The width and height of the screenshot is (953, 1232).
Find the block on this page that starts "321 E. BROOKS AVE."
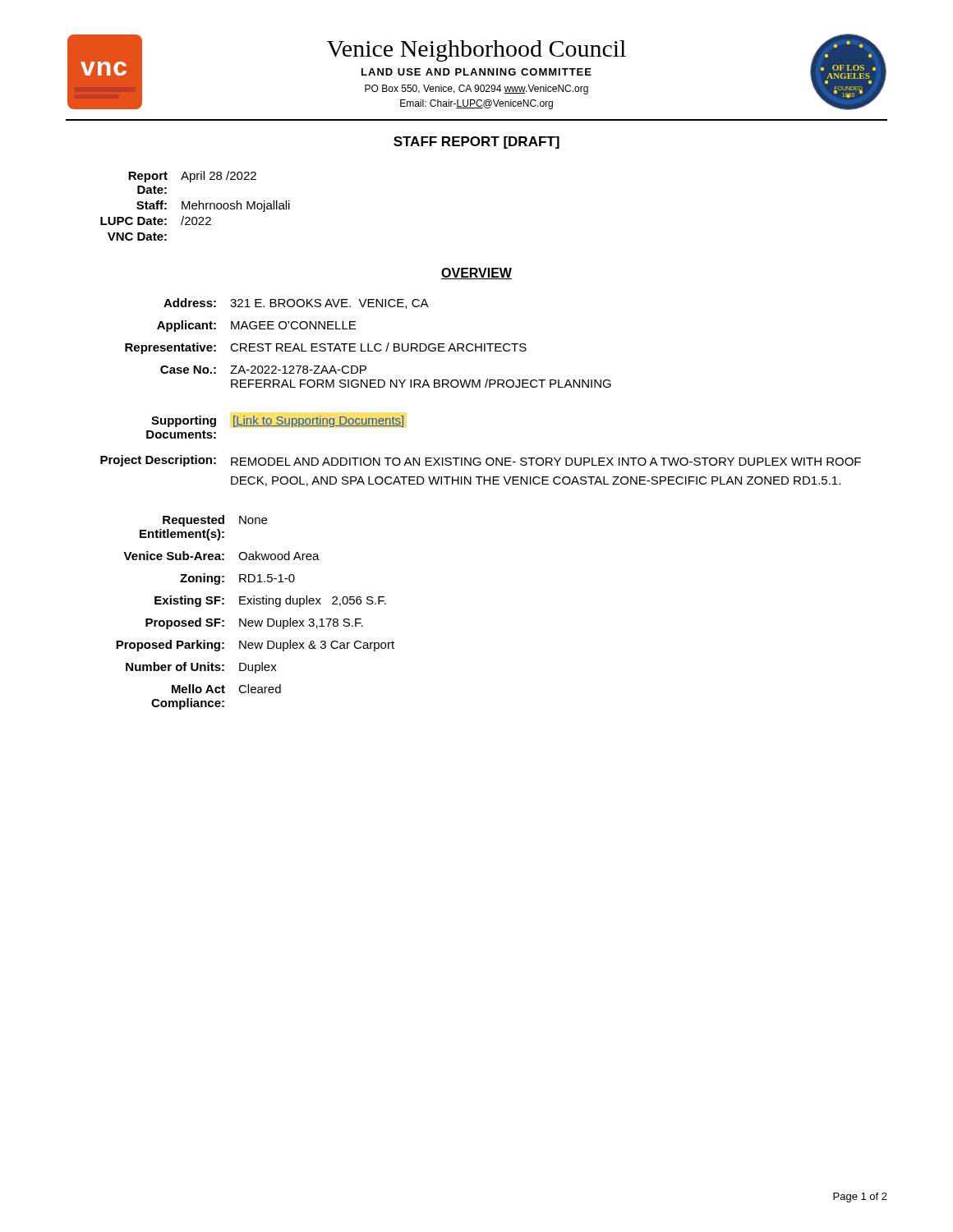point(329,303)
